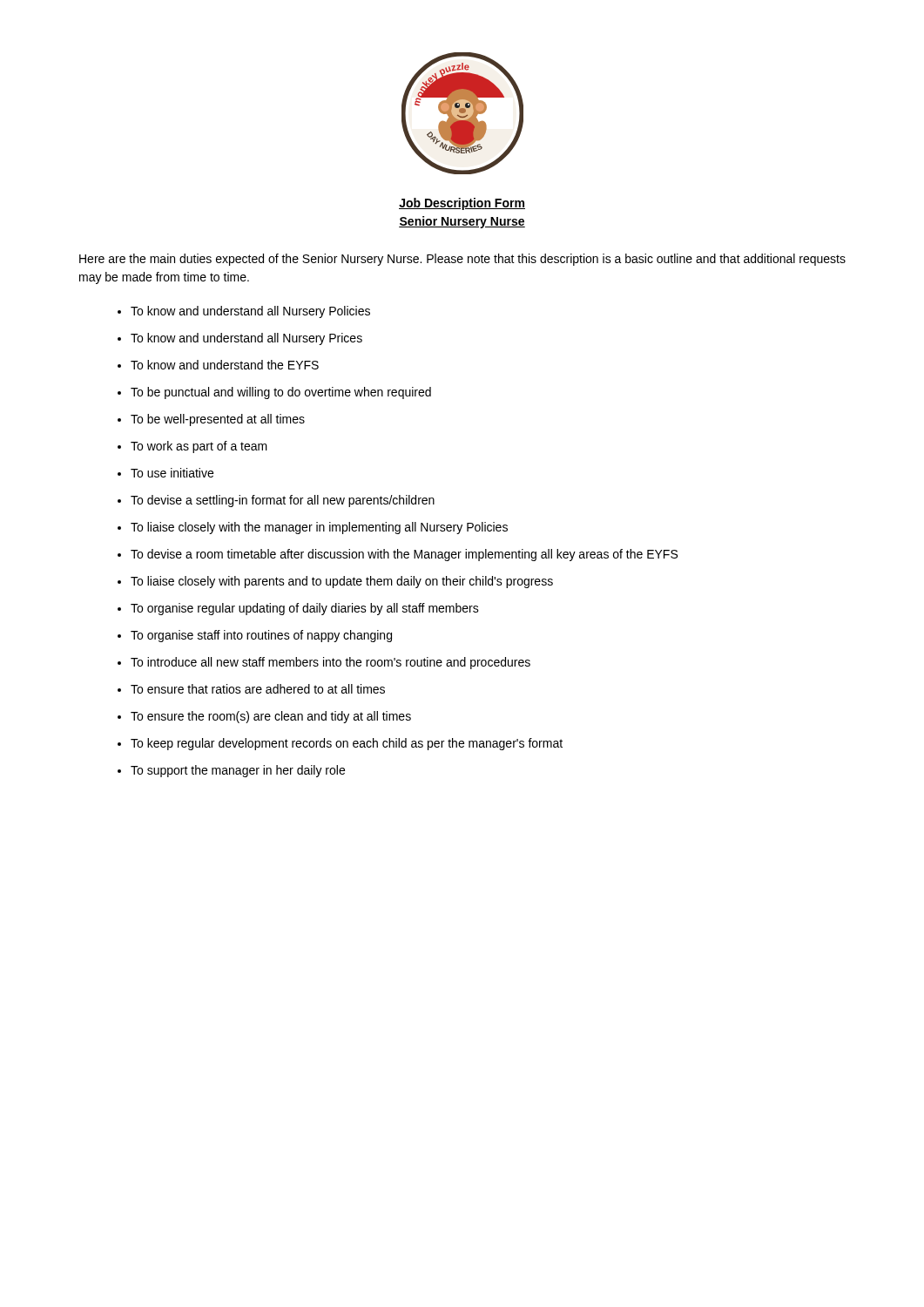
Task: Where is the passage that starts "To organise regular updating of"?
Action: [x=305, y=608]
